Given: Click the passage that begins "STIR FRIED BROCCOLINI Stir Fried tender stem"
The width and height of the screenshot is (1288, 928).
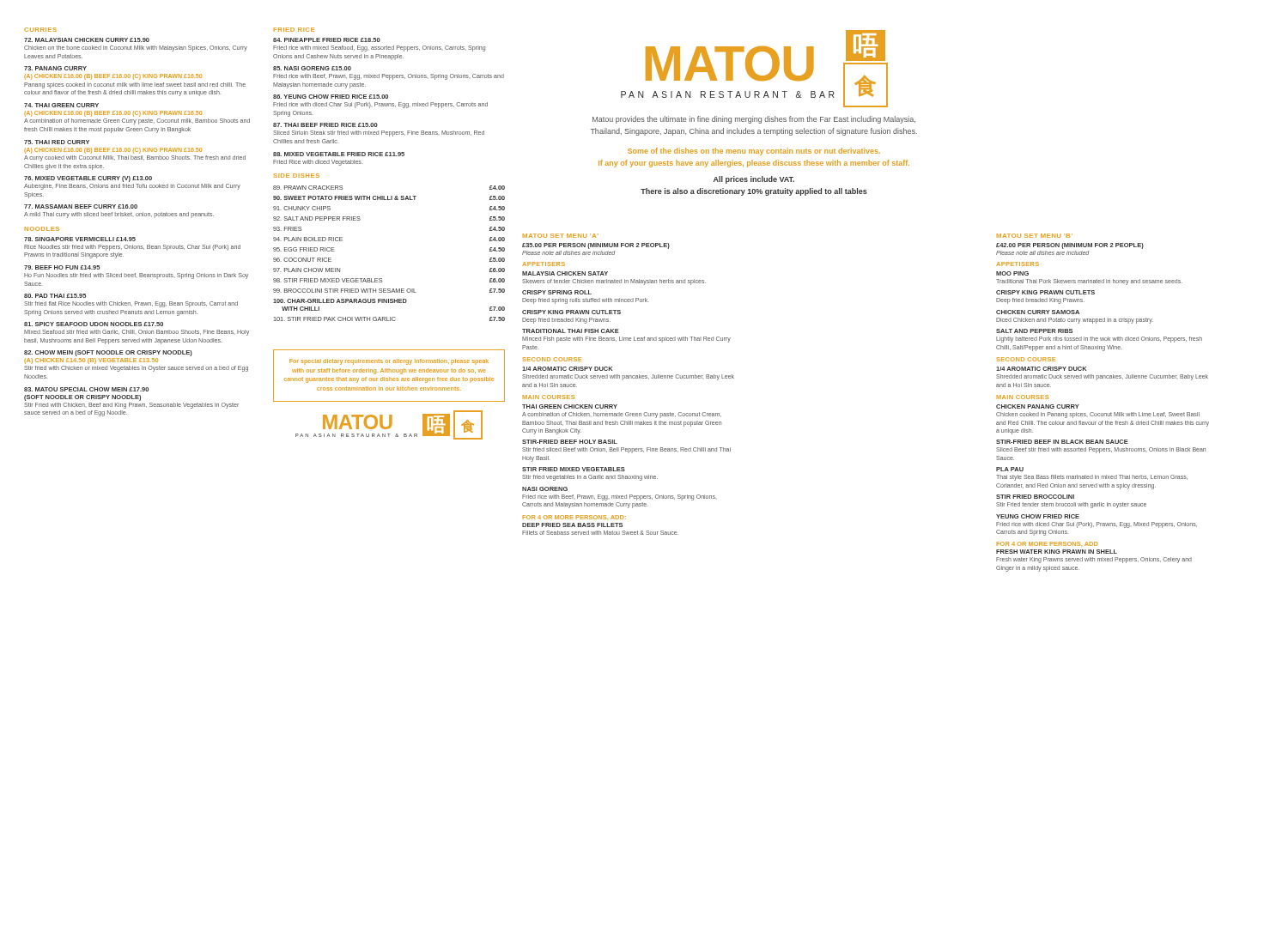Looking at the screenshot, I should [x=1103, y=501].
